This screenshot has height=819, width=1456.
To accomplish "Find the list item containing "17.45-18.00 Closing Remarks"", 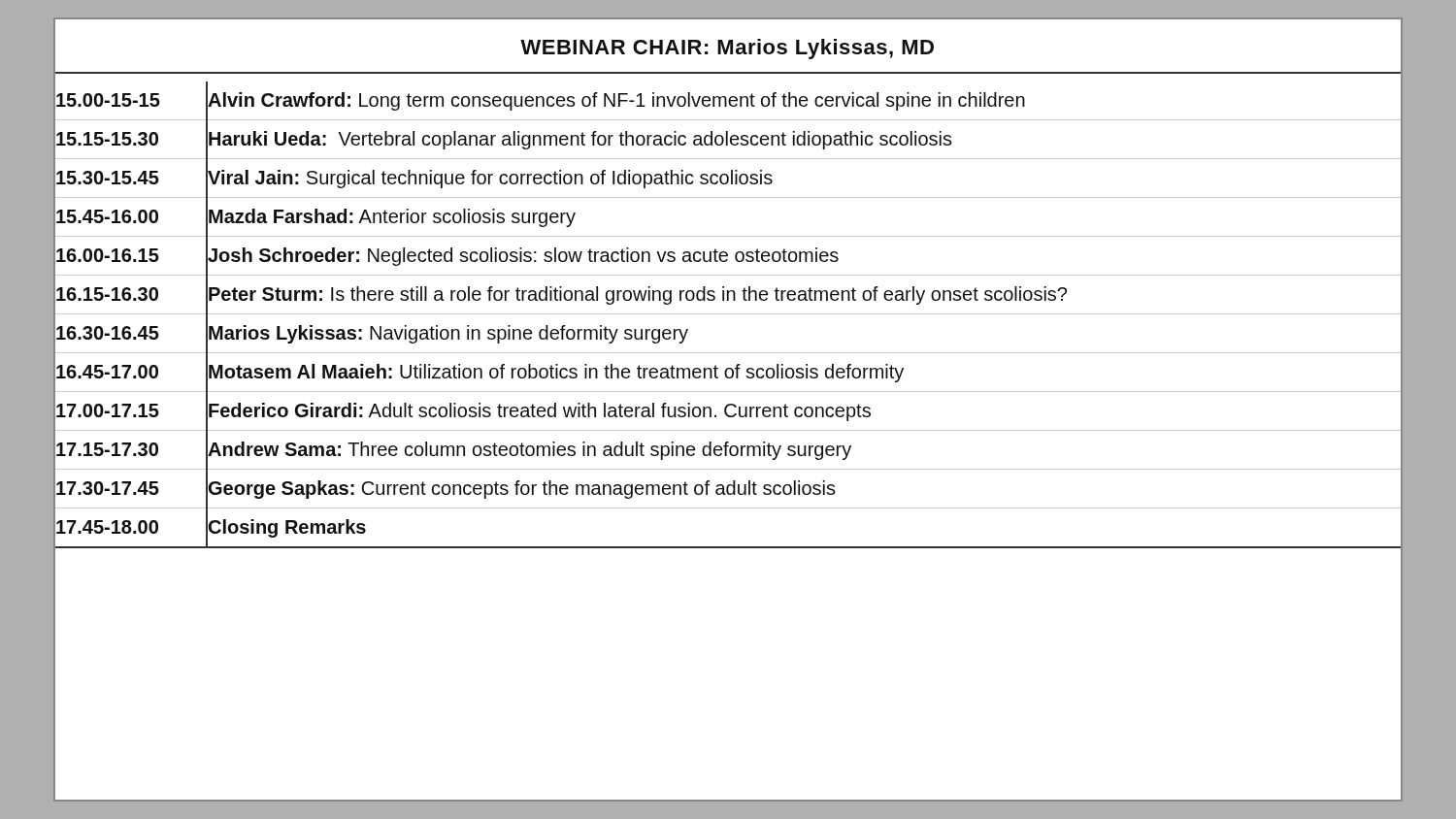I will (728, 528).
